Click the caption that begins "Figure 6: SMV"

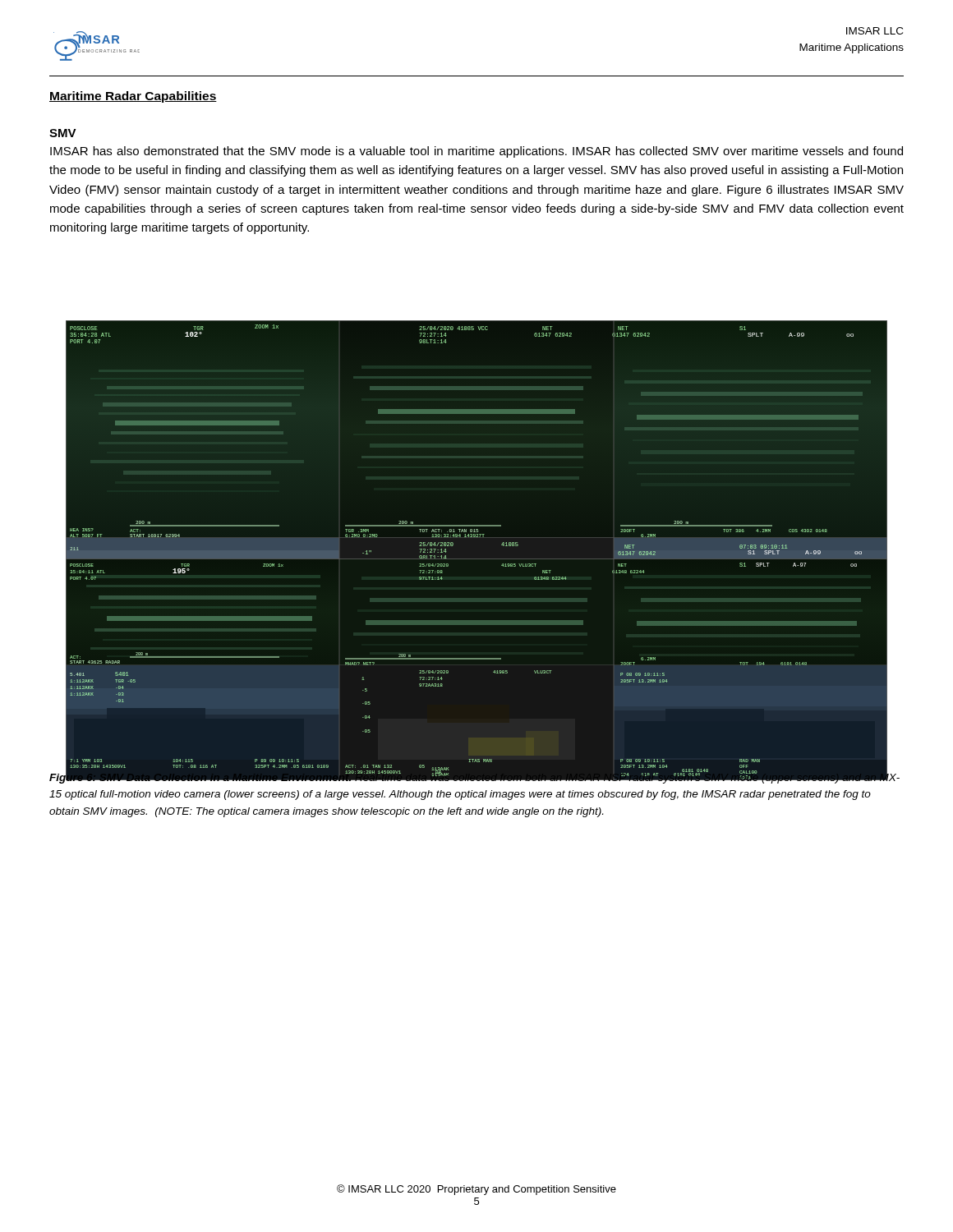click(x=474, y=794)
